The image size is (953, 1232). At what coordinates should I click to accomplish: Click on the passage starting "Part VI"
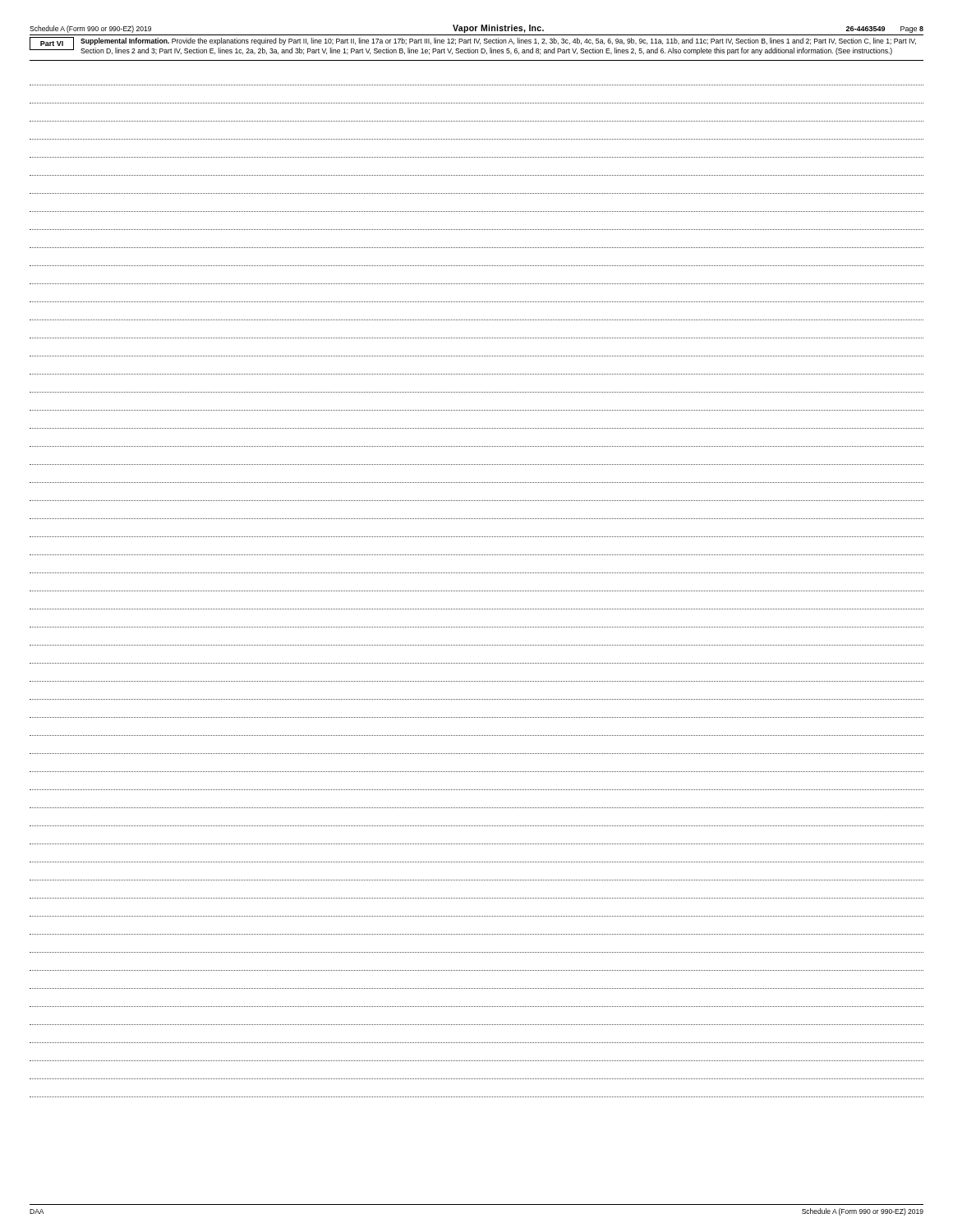coord(52,44)
